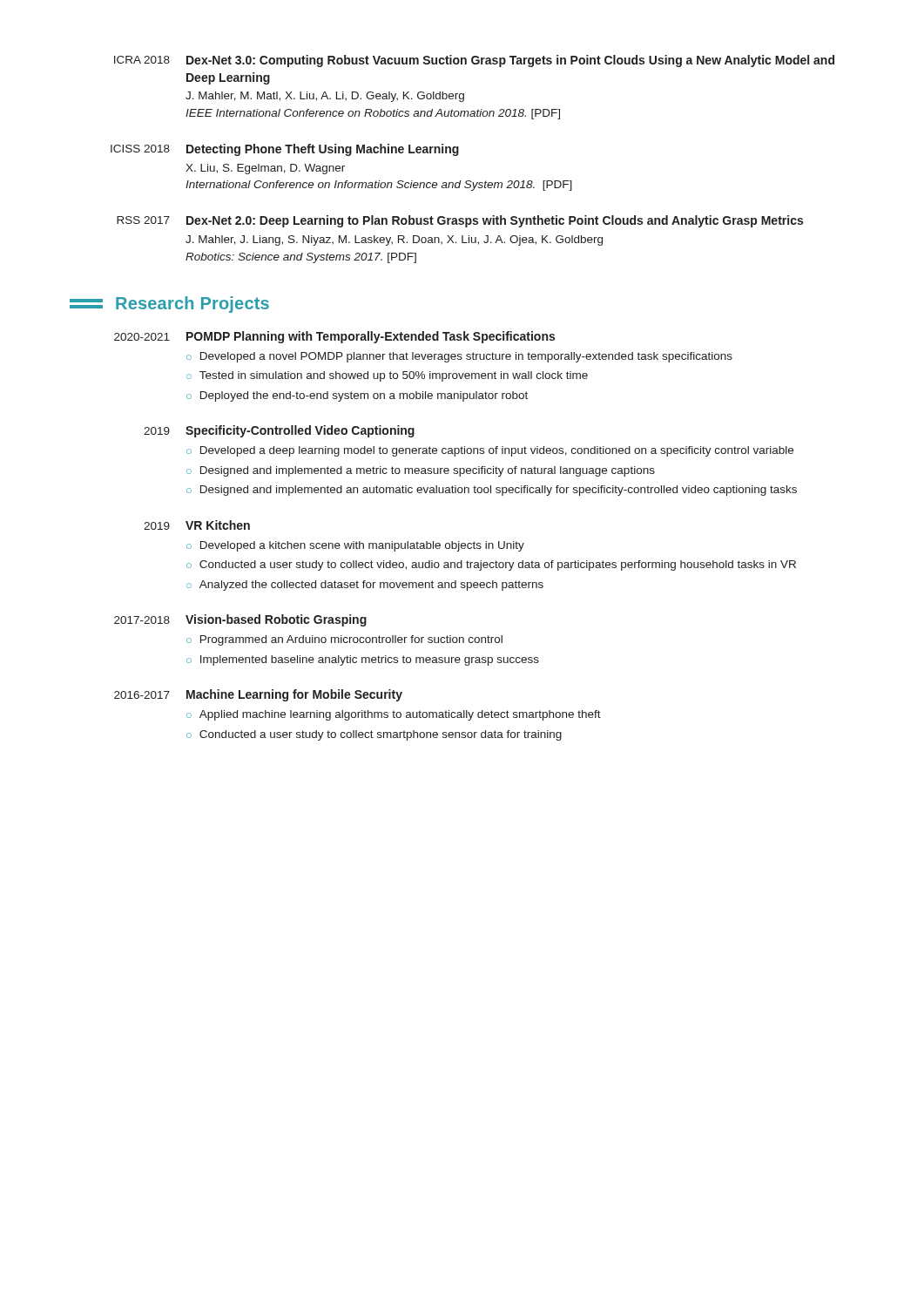Point to the passage starting "POMDP Planning with Temporally-Extended Task Specifications"
This screenshot has height=1307, width=924.
click(370, 336)
